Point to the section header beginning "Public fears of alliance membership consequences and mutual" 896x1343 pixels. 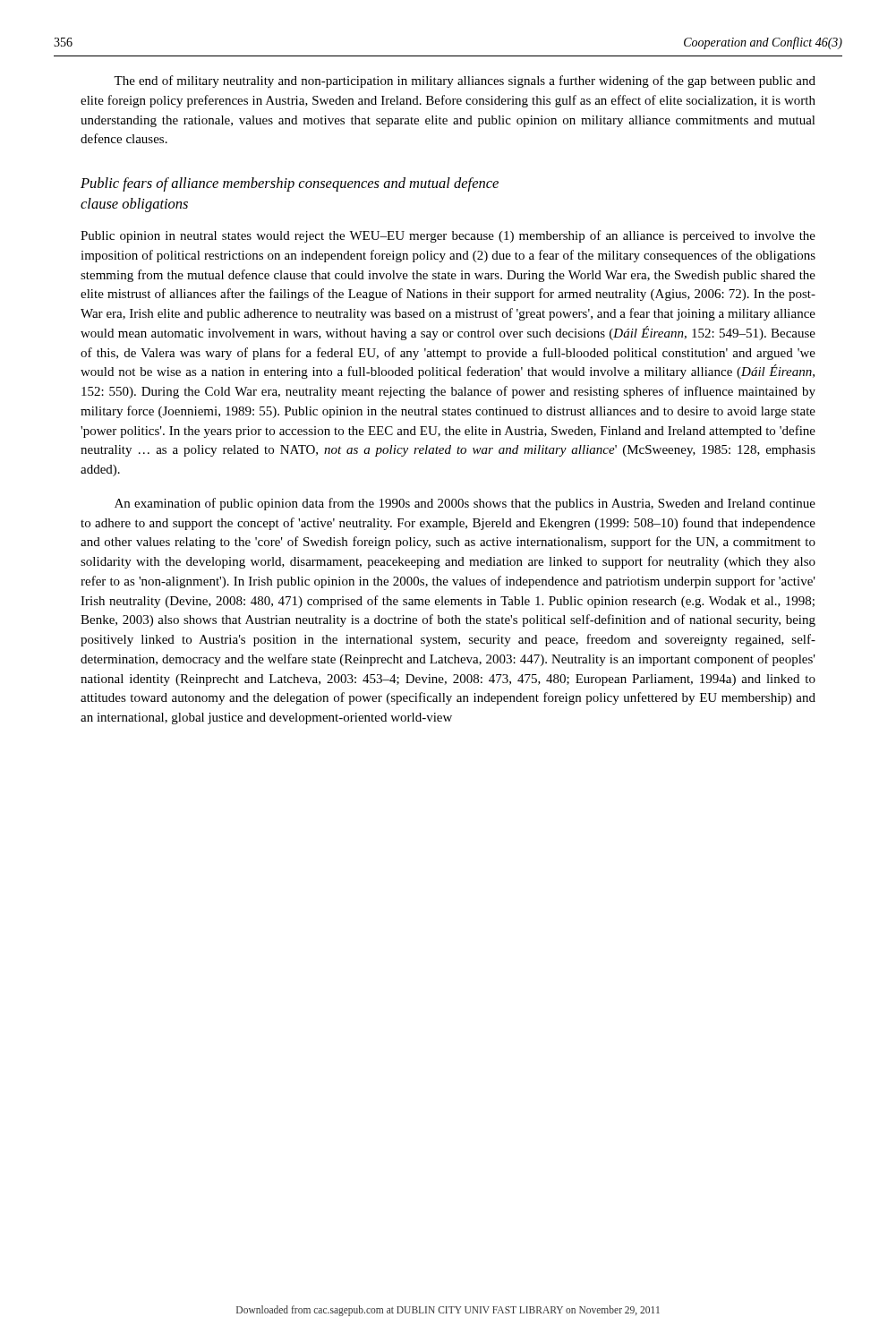click(290, 193)
